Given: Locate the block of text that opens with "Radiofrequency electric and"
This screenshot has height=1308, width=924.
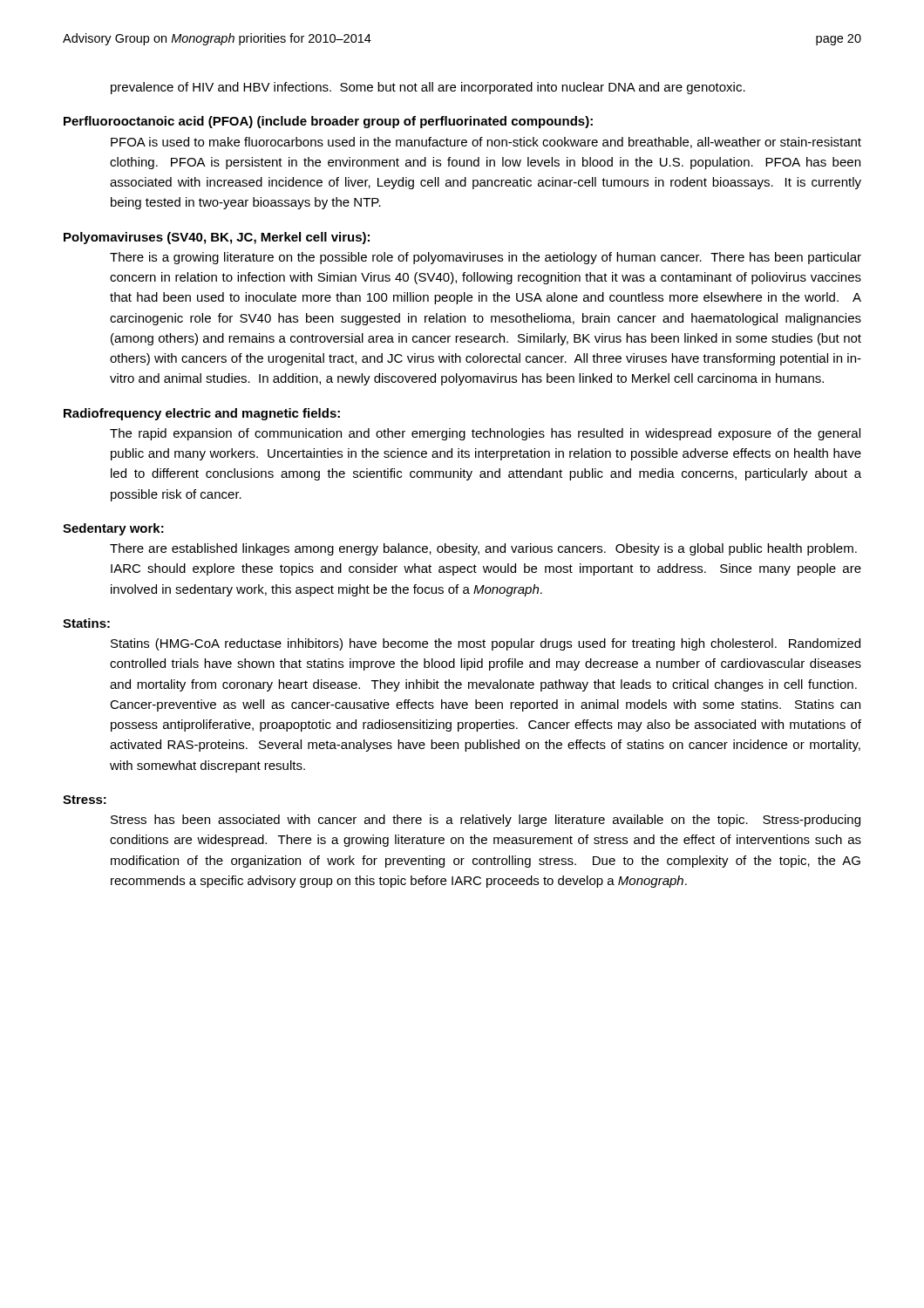Looking at the screenshot, I should pos(462,454).
